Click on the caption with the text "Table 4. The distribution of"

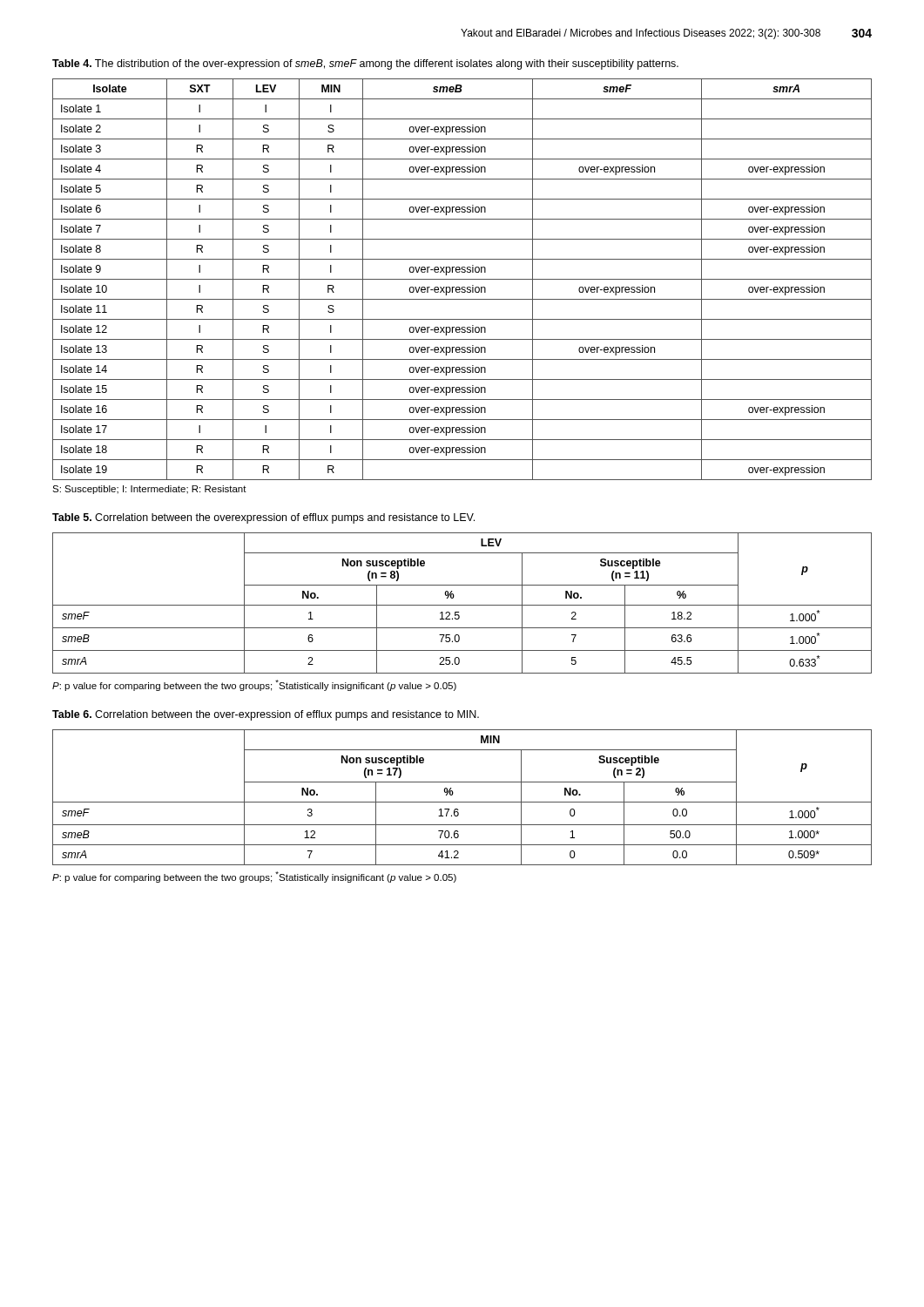(x=366, y=64)
